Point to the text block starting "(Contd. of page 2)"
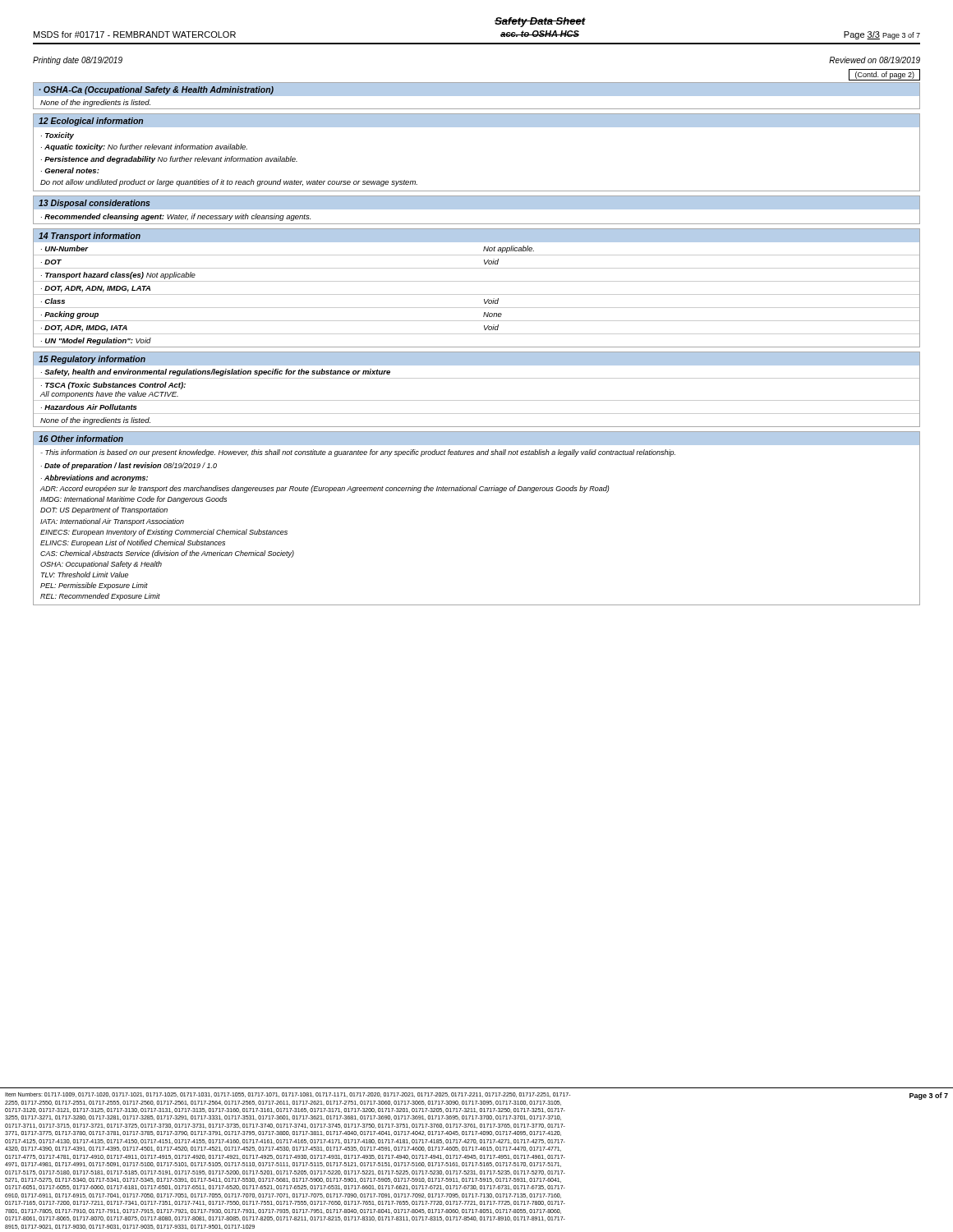 coord(885,75)
